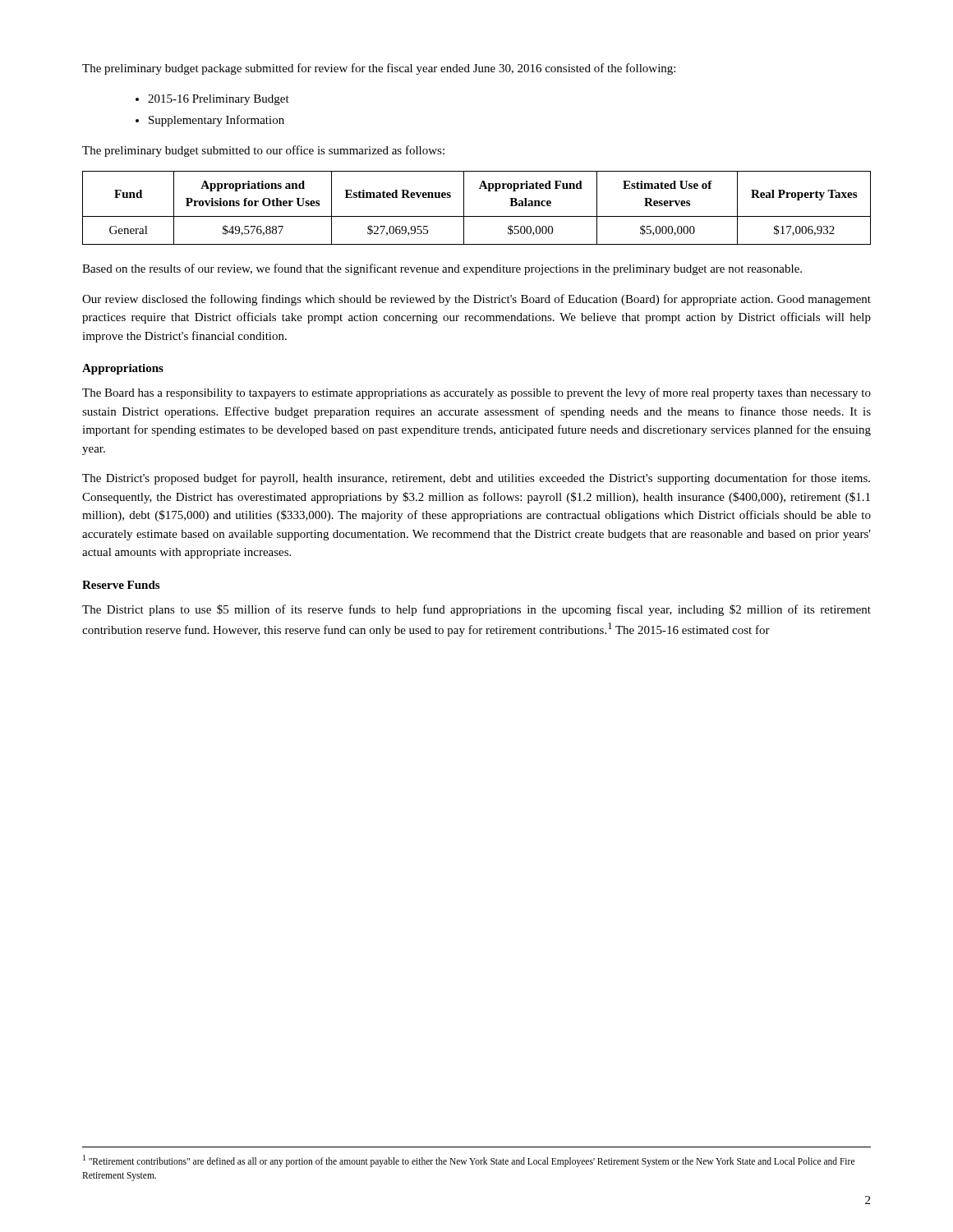Click on the footnote with the text "1 "Retirement contributions" are defined"

476,1167
